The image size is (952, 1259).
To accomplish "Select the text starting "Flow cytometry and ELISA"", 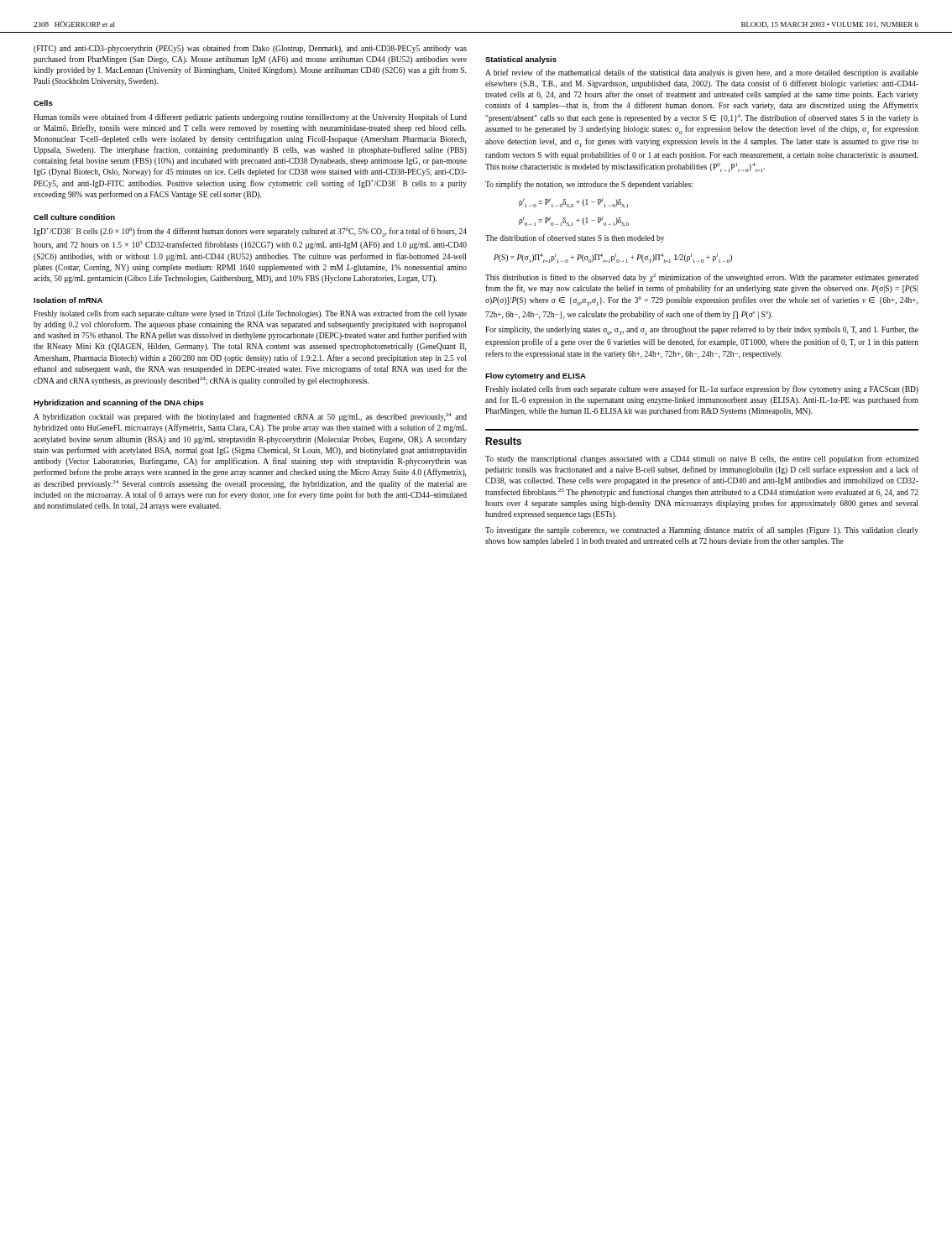I will (536, 375).
